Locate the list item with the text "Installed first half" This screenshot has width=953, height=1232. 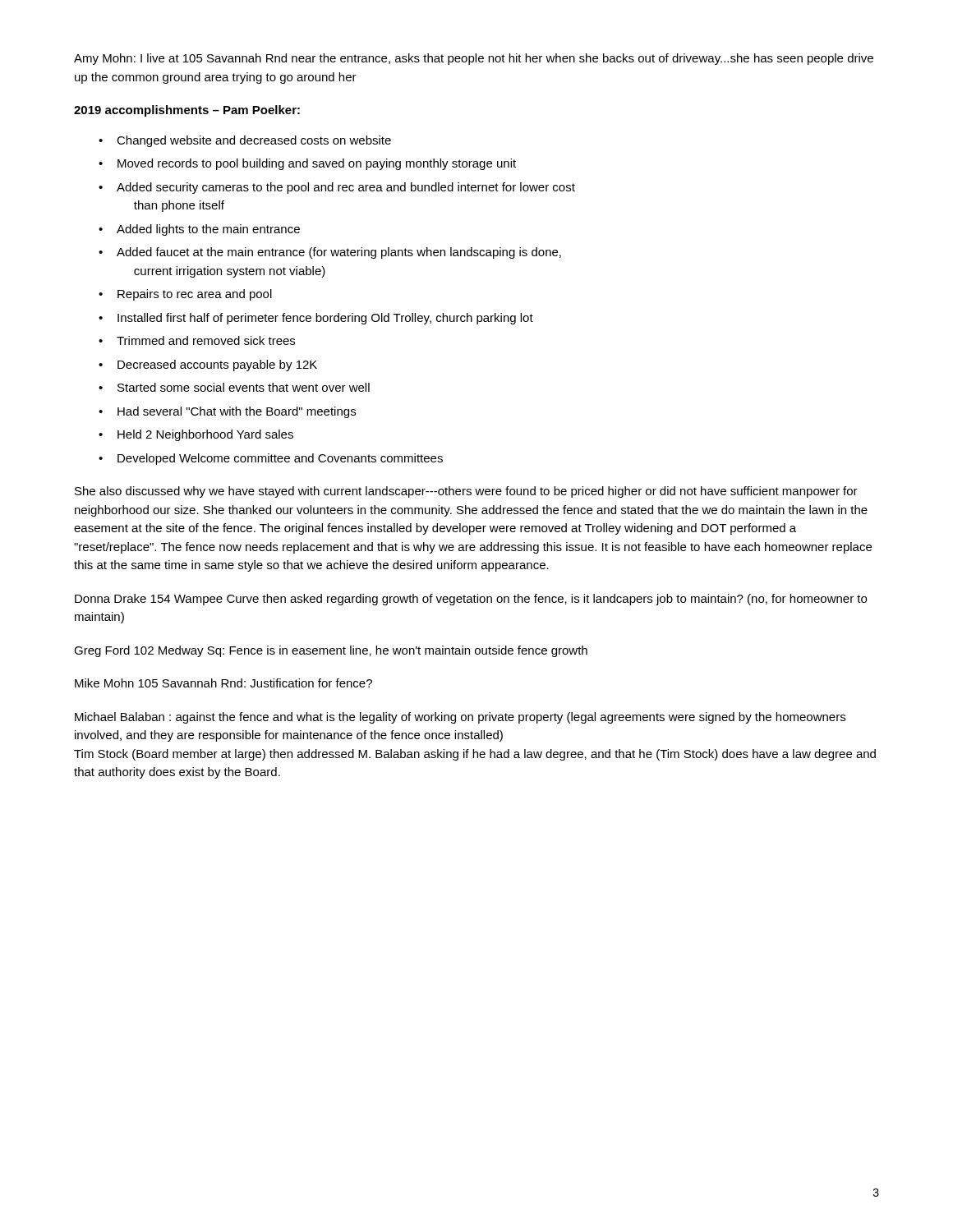coord(325,317)
